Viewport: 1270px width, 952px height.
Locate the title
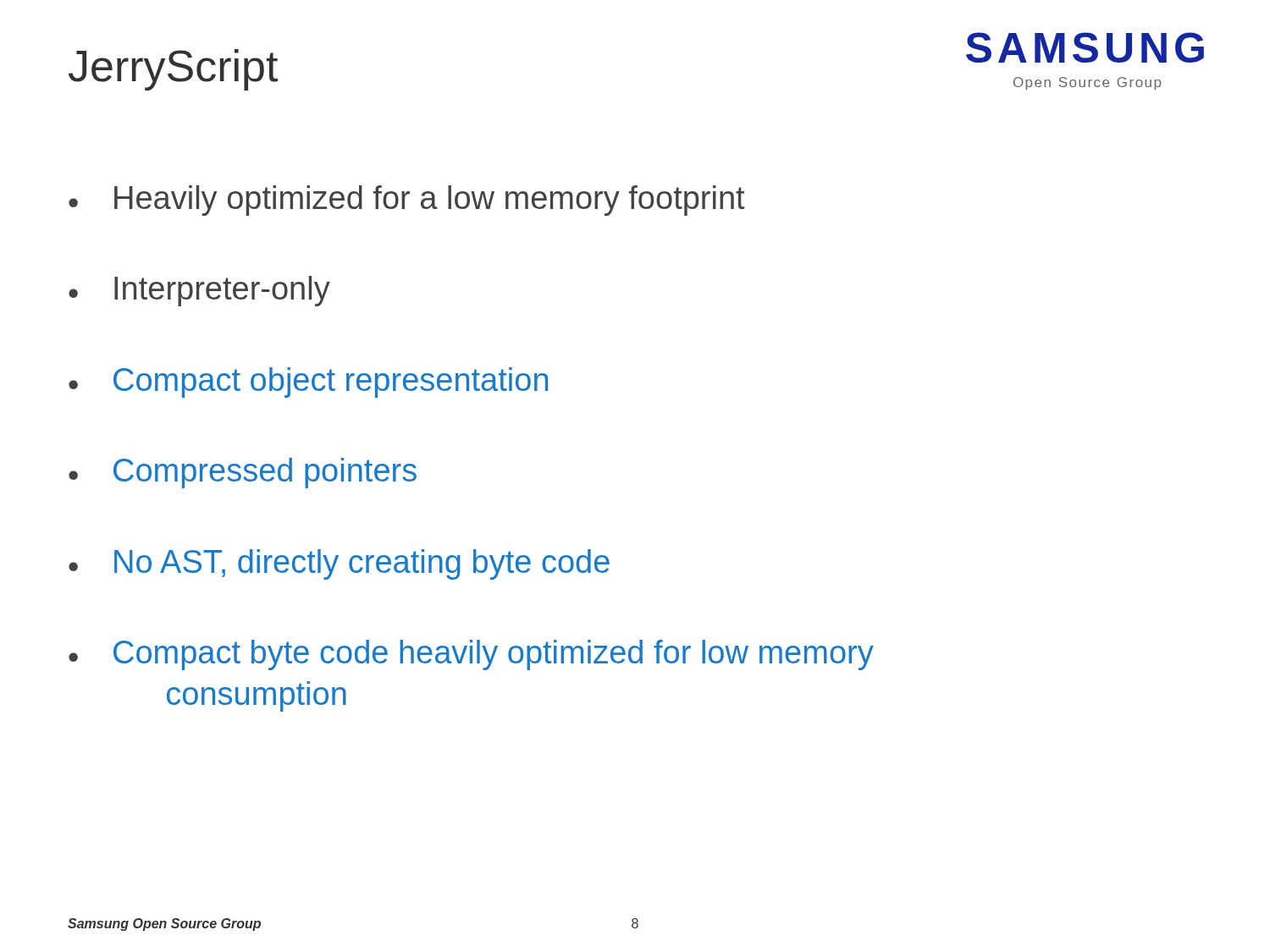point(173,66)
